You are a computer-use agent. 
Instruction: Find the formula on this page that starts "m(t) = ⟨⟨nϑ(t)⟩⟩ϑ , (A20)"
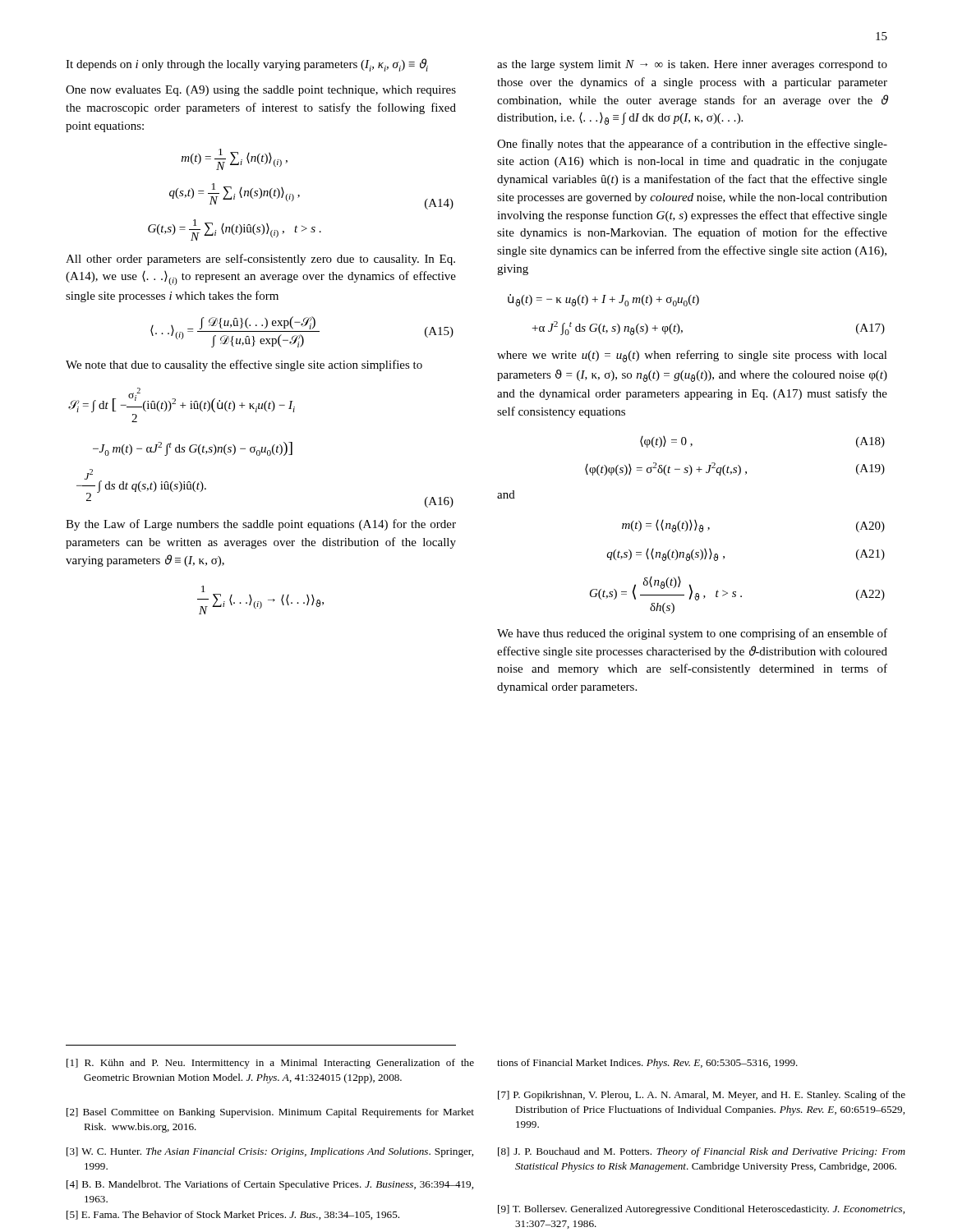(692, 566)
